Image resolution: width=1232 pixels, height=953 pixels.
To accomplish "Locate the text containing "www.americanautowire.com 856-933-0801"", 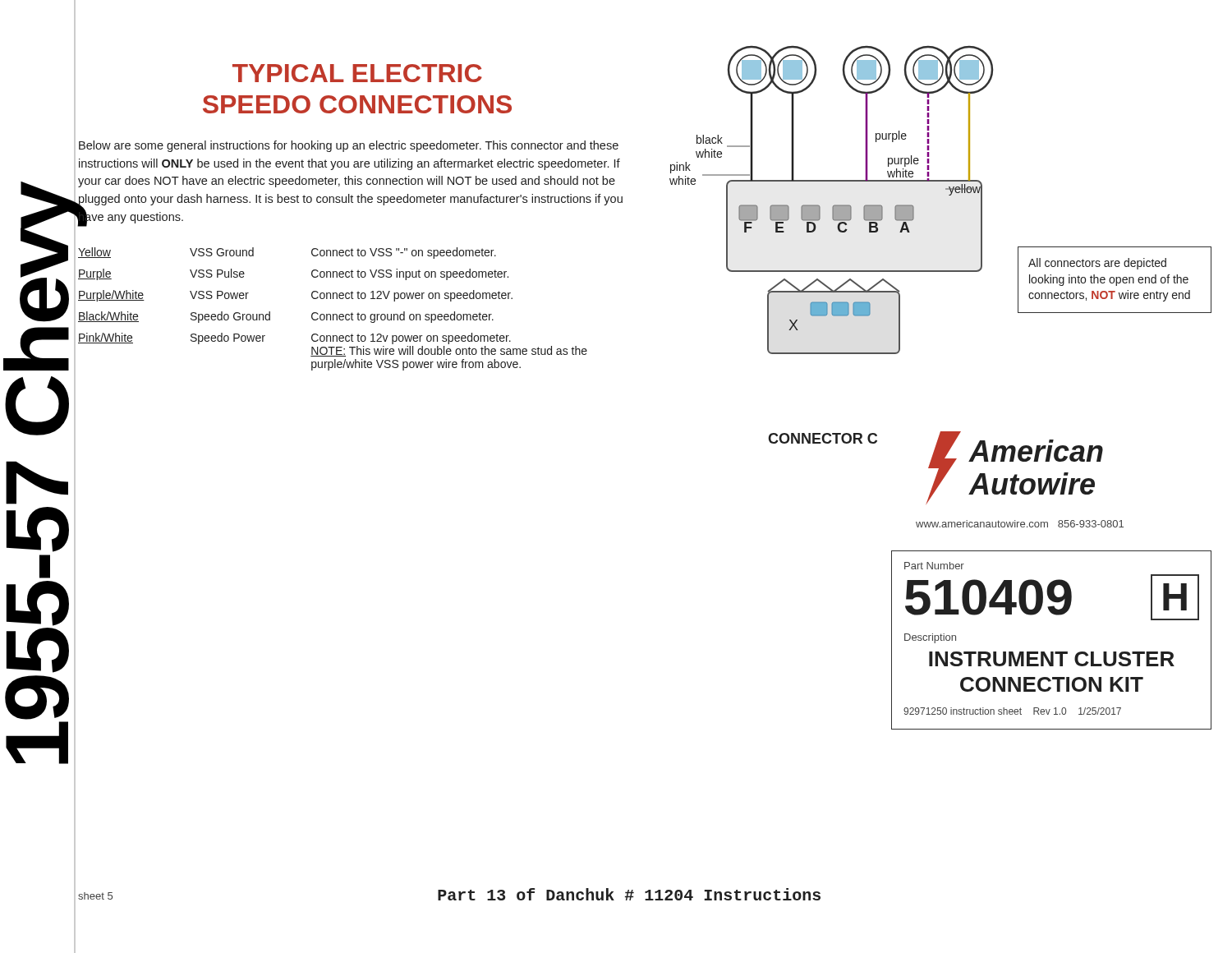I will coord(1020,524).
